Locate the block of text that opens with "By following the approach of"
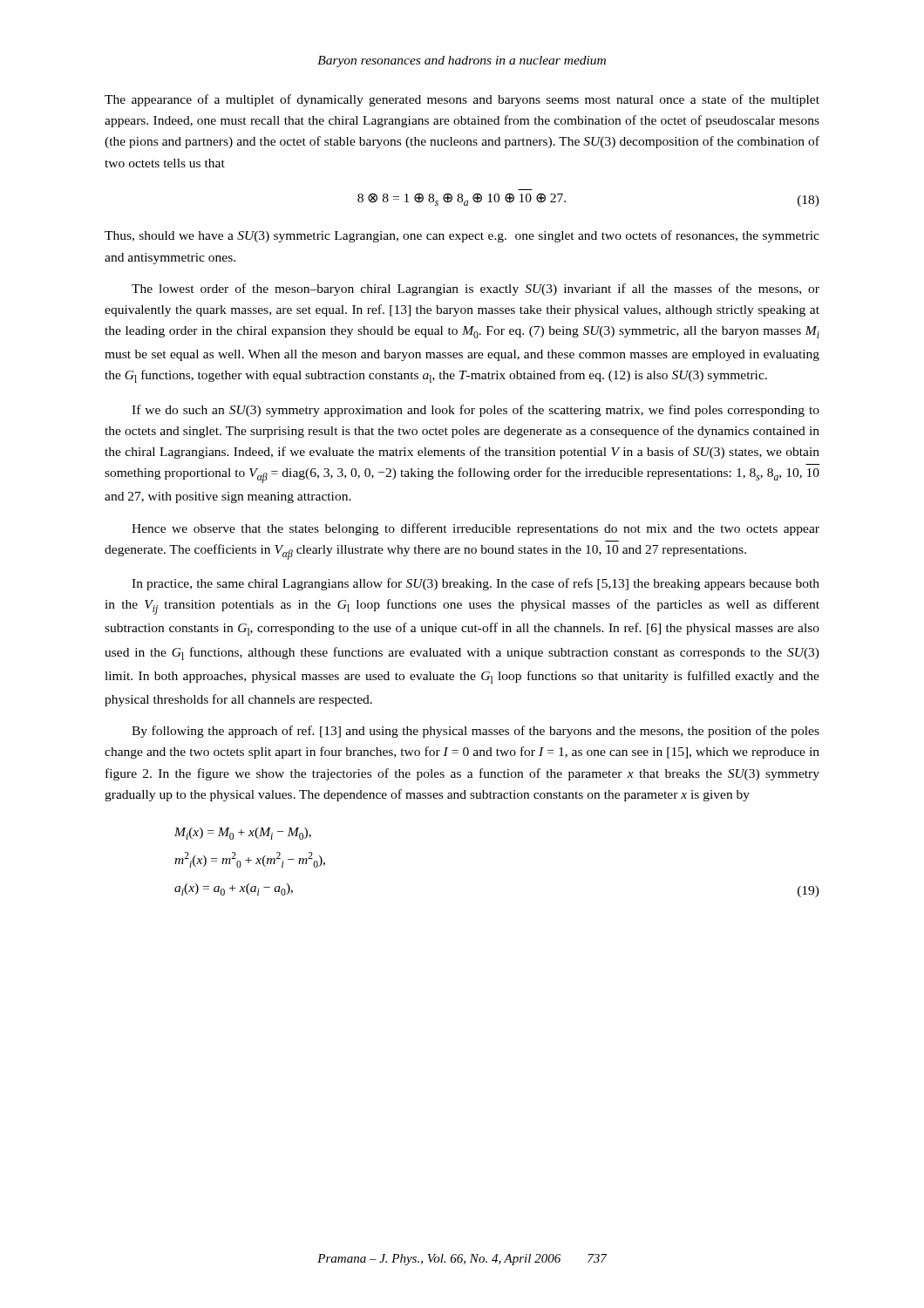 pyautogui.click(x=462, y=762)
